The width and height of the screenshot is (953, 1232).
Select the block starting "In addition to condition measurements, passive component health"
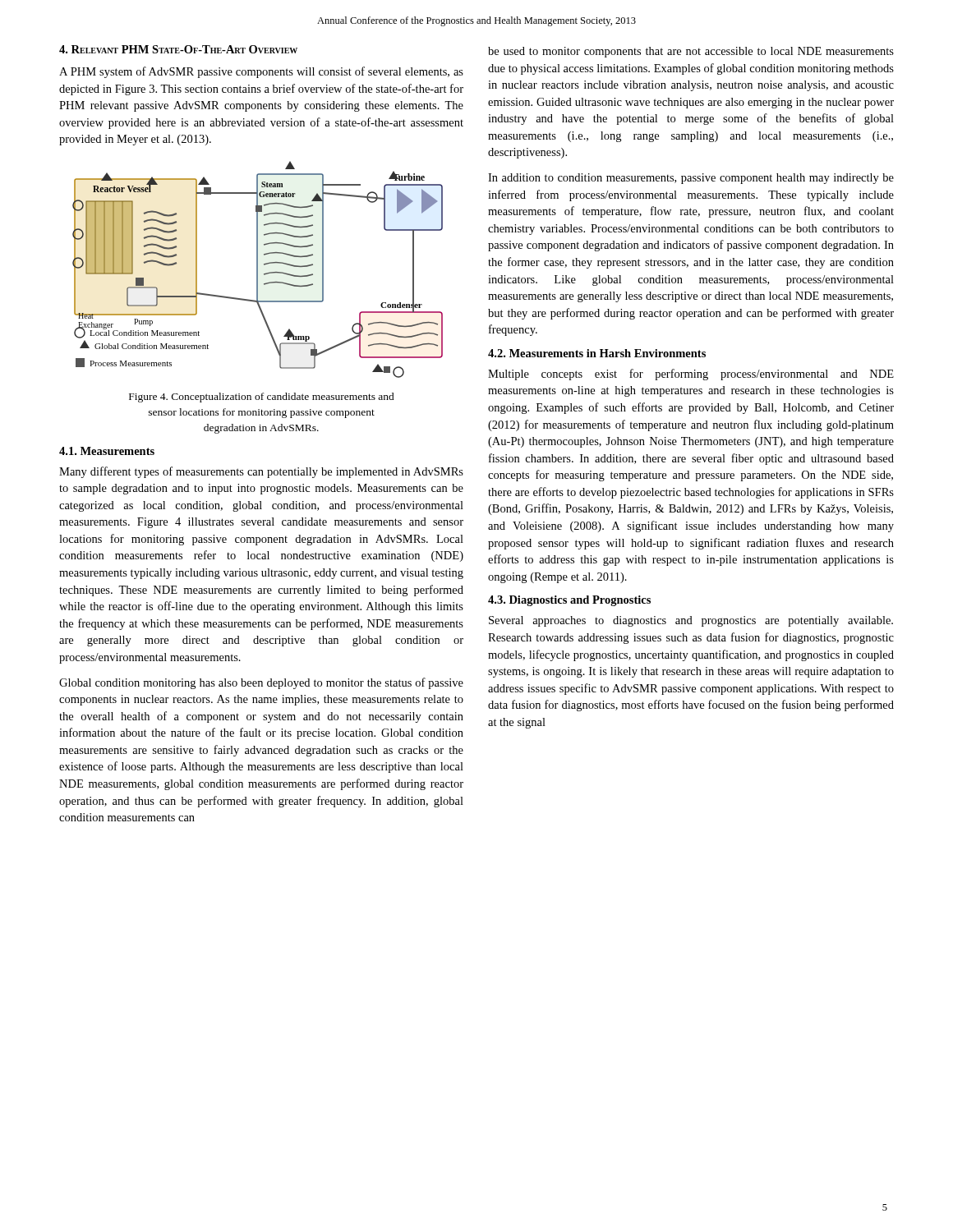click(x=691, y=253)
